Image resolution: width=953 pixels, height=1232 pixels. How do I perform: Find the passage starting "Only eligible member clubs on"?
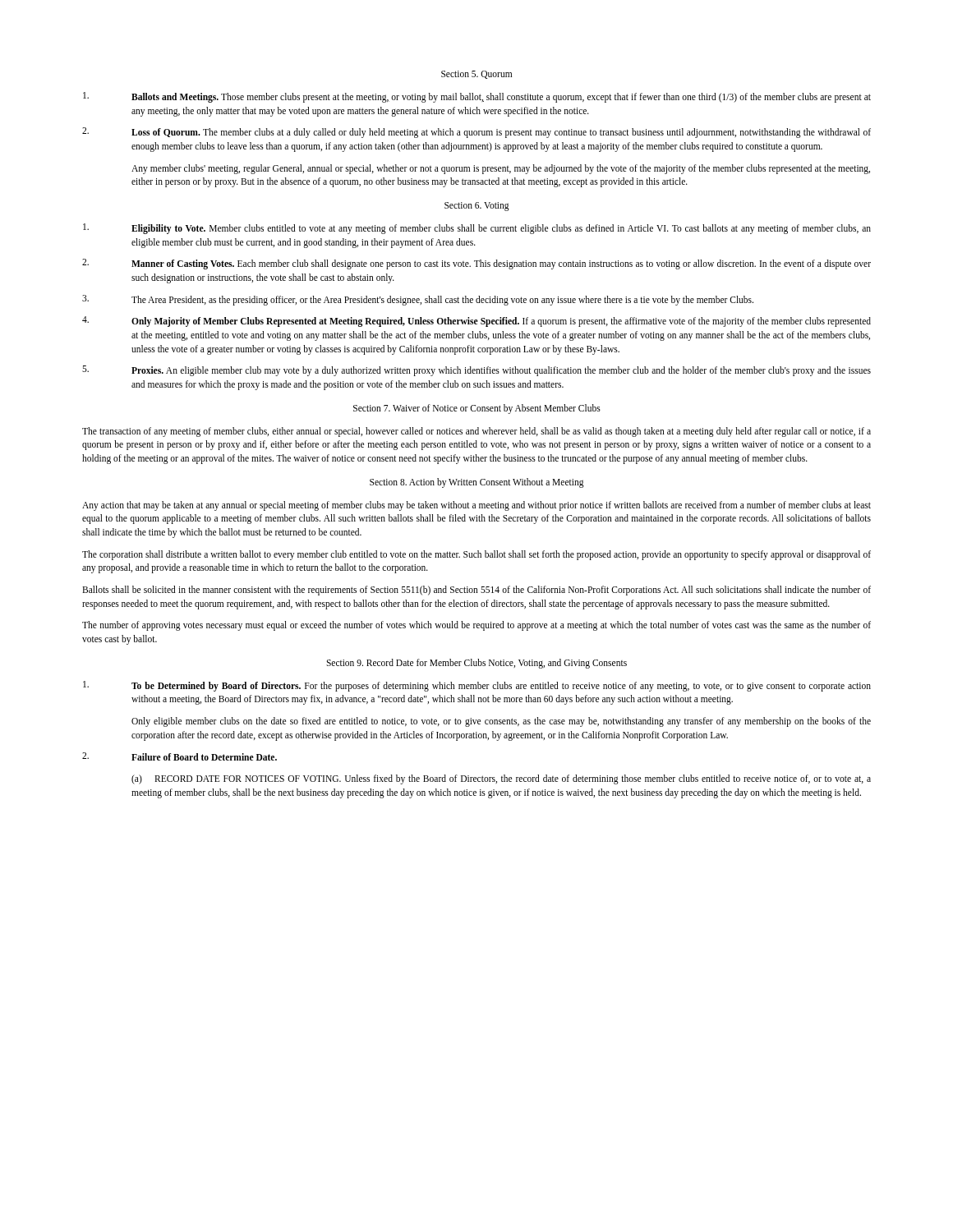tap(501, 728)
